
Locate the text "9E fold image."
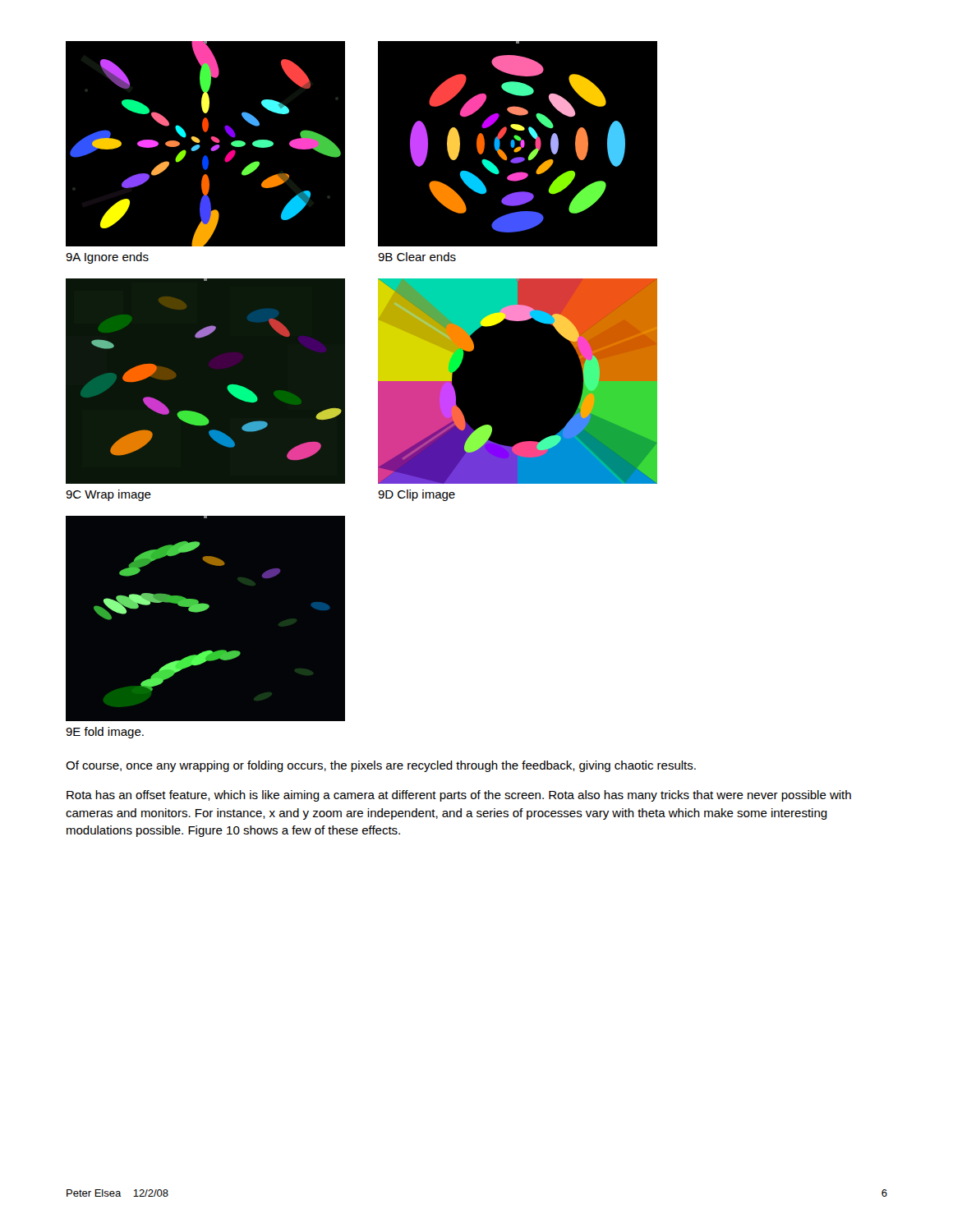pyautogui.click(x=105, y=731)
